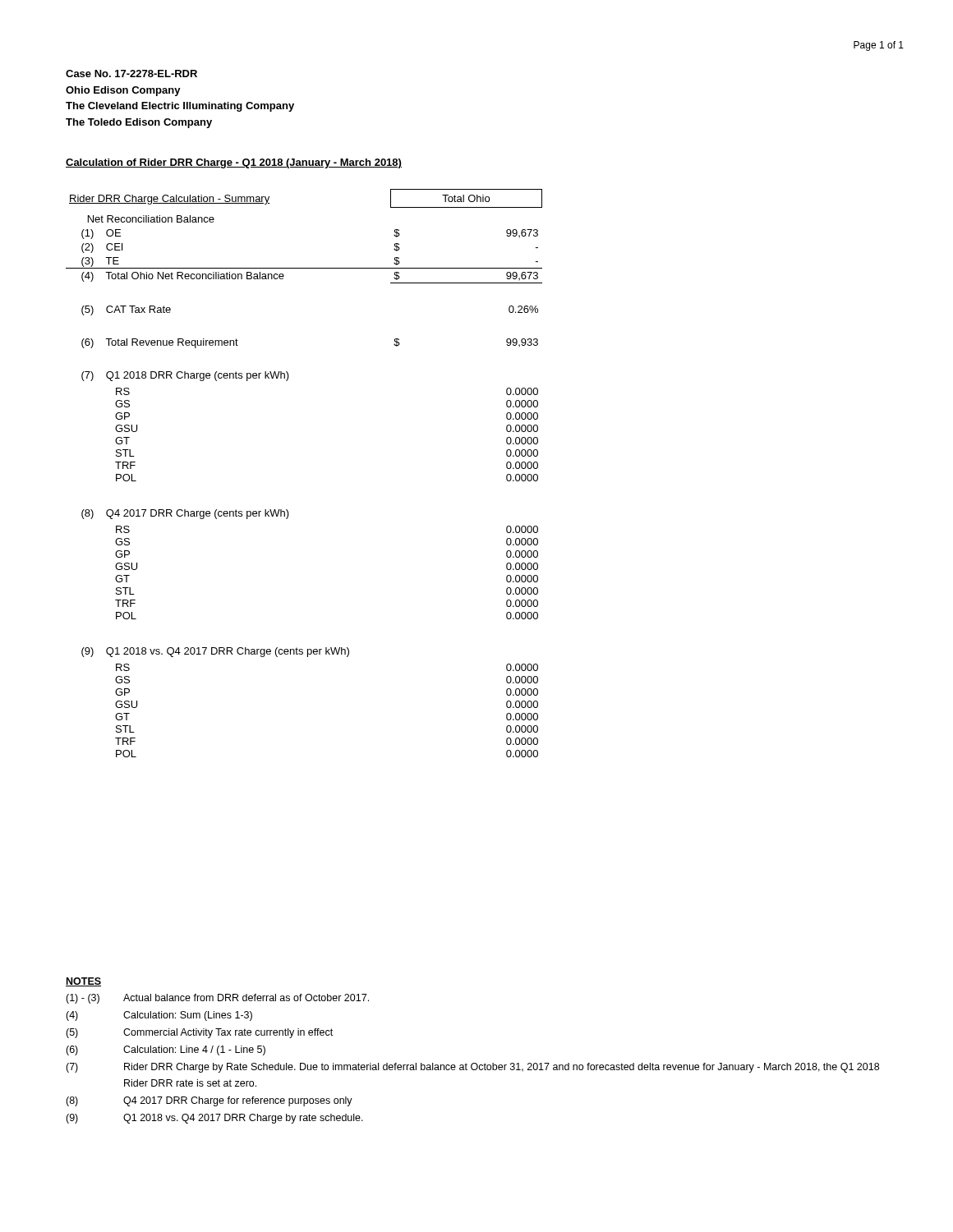Where is the passage that starts "(5) Commercial Activity Tax rate currently"?
This screenshot has width=953, height=1232.
[199, 1032]
